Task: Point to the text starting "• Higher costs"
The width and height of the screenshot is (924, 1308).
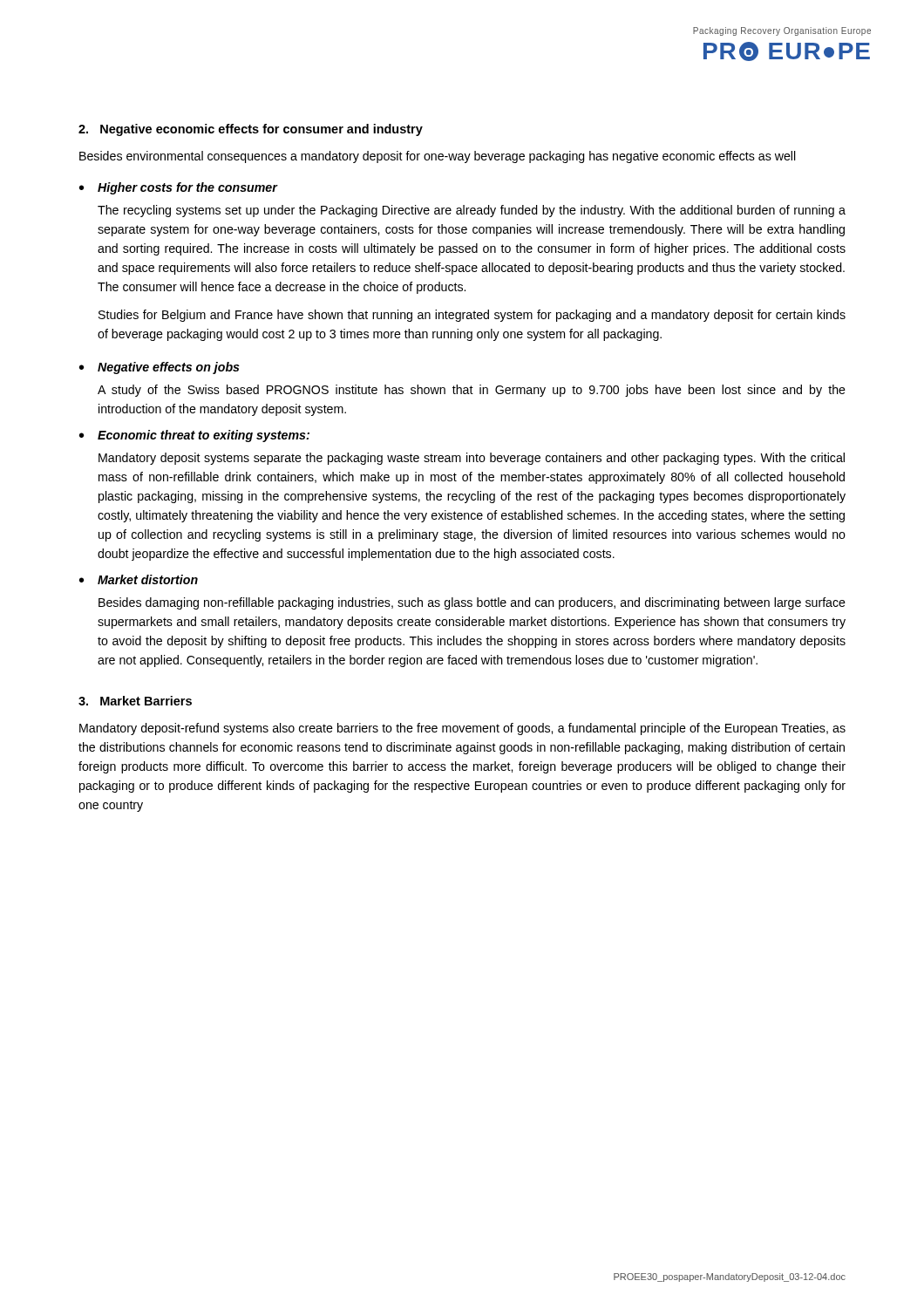Action: click(x=462, y=261)
